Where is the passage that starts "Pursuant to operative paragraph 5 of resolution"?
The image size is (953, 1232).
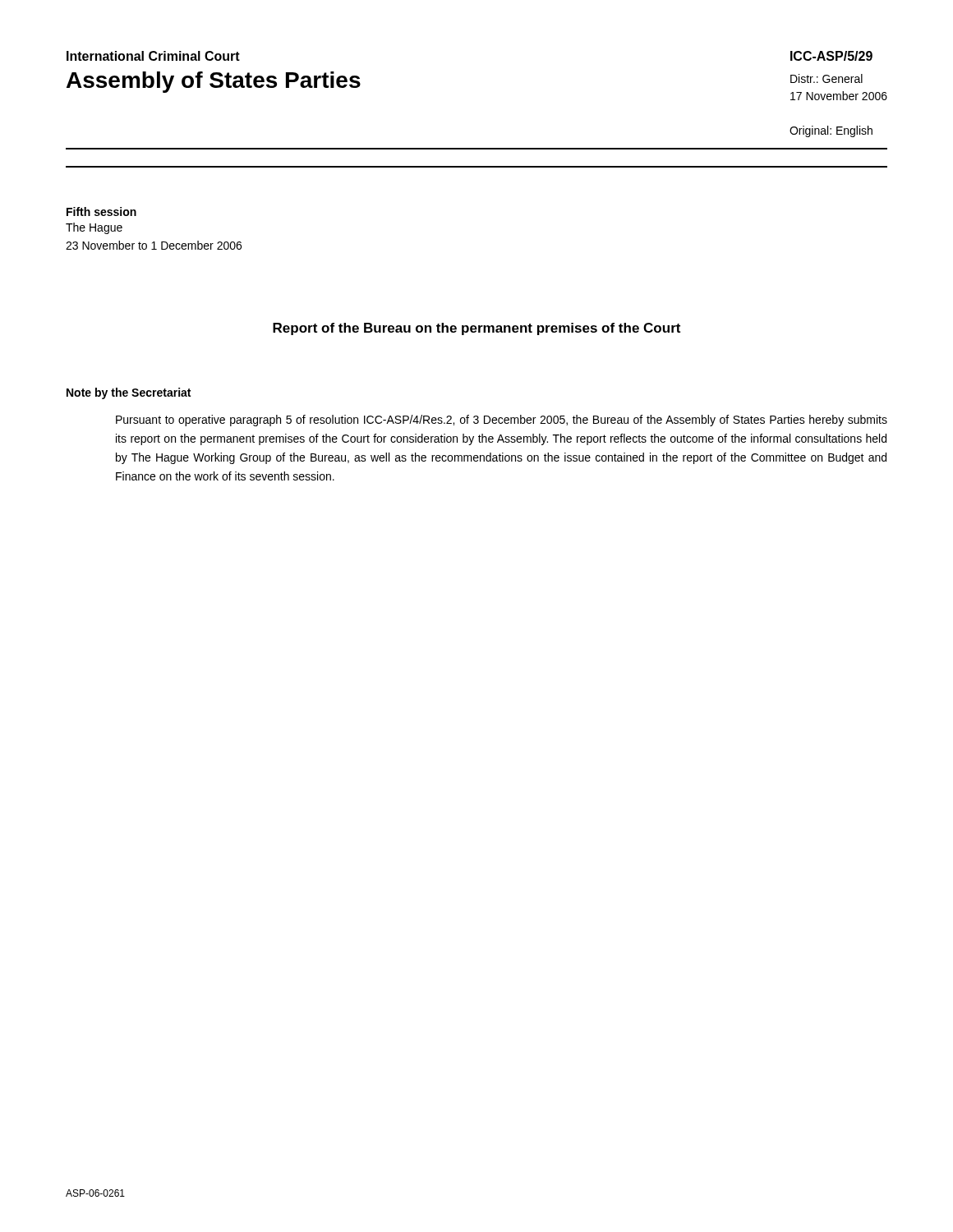[501, 448]
